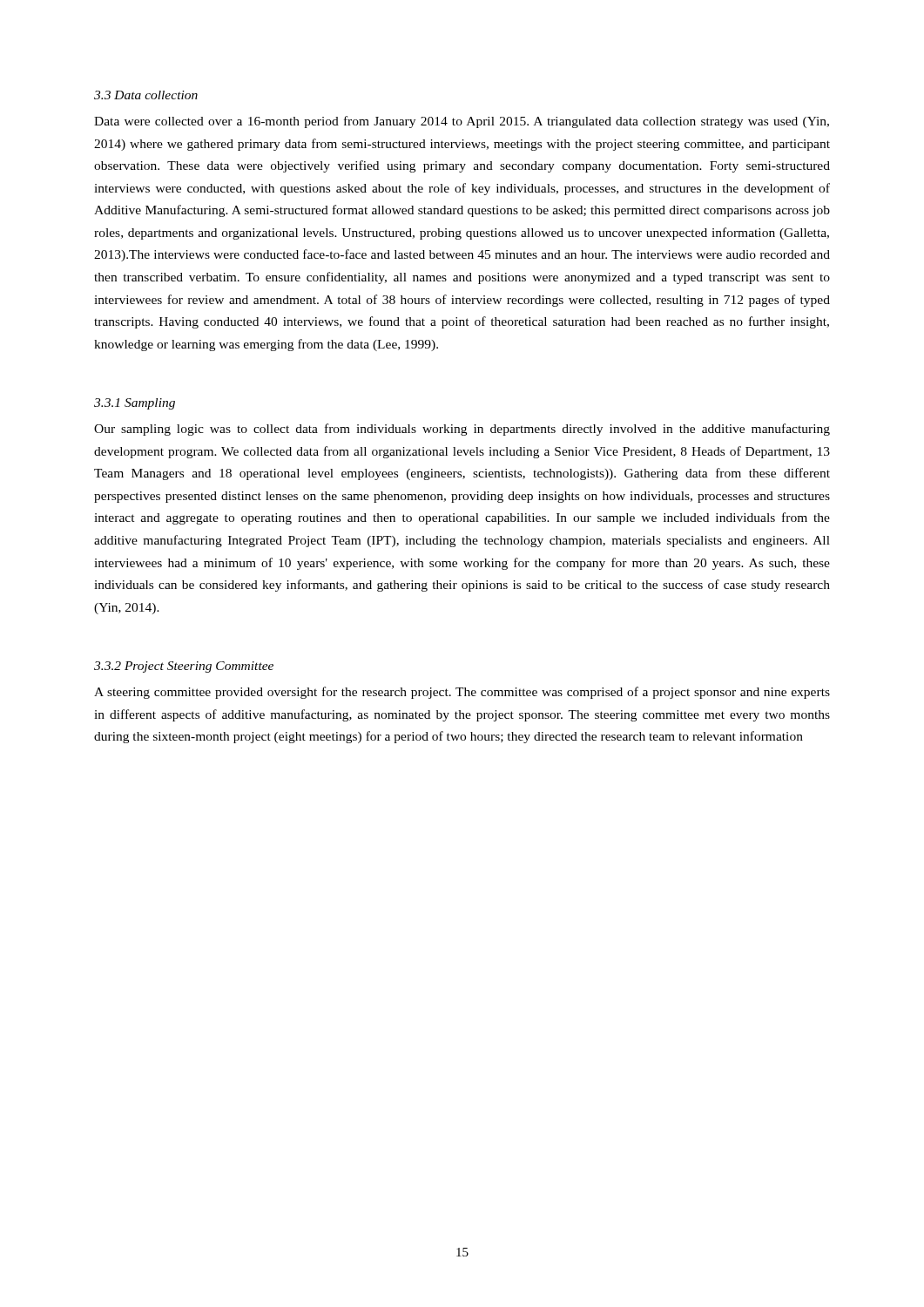924x1307 pixels.
Task: Click on the section header that reads "3.3 Data collection"
Action: click(x=146, y=95)
